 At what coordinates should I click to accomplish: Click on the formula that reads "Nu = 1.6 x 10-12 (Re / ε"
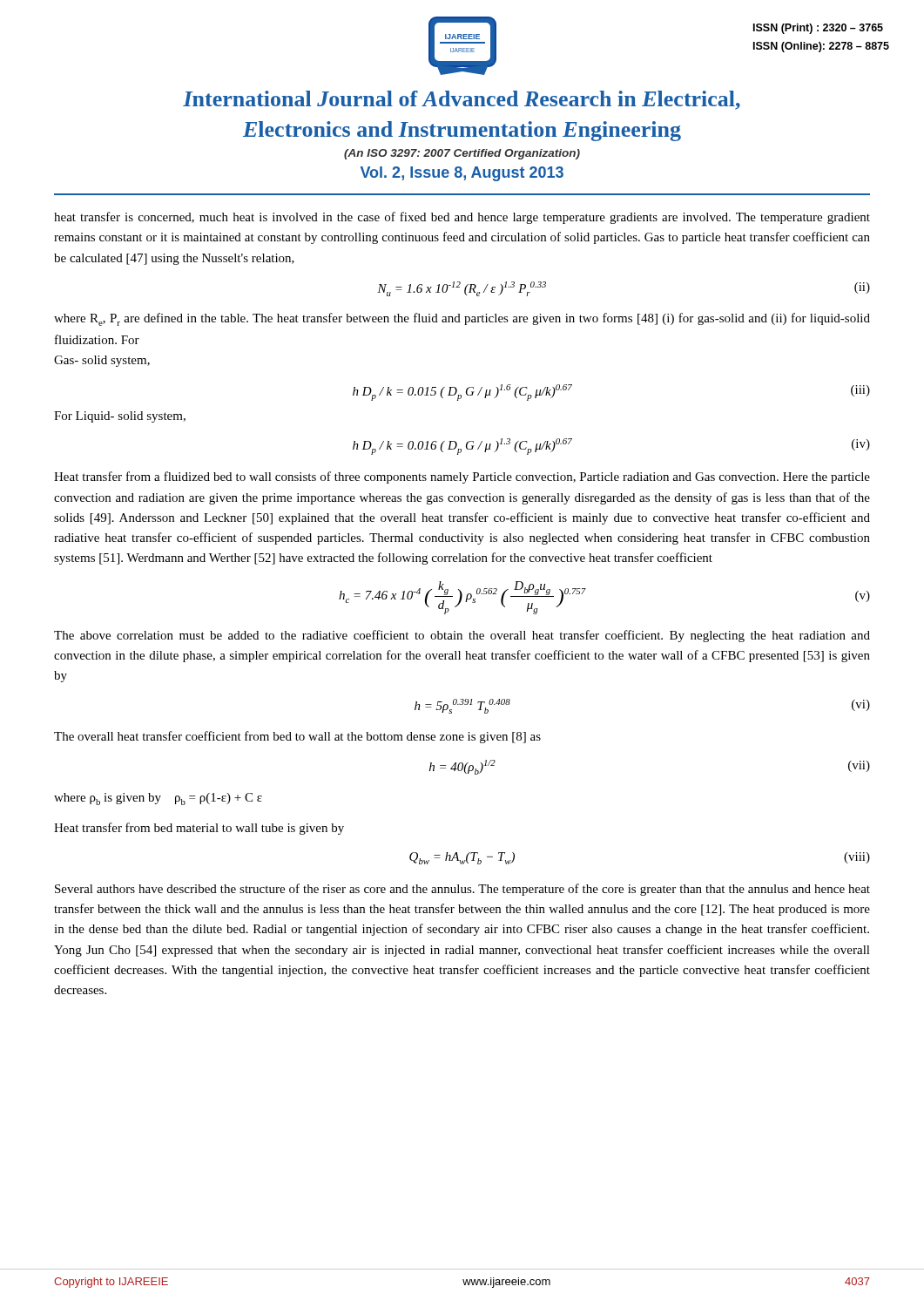[x=458, y=287]
